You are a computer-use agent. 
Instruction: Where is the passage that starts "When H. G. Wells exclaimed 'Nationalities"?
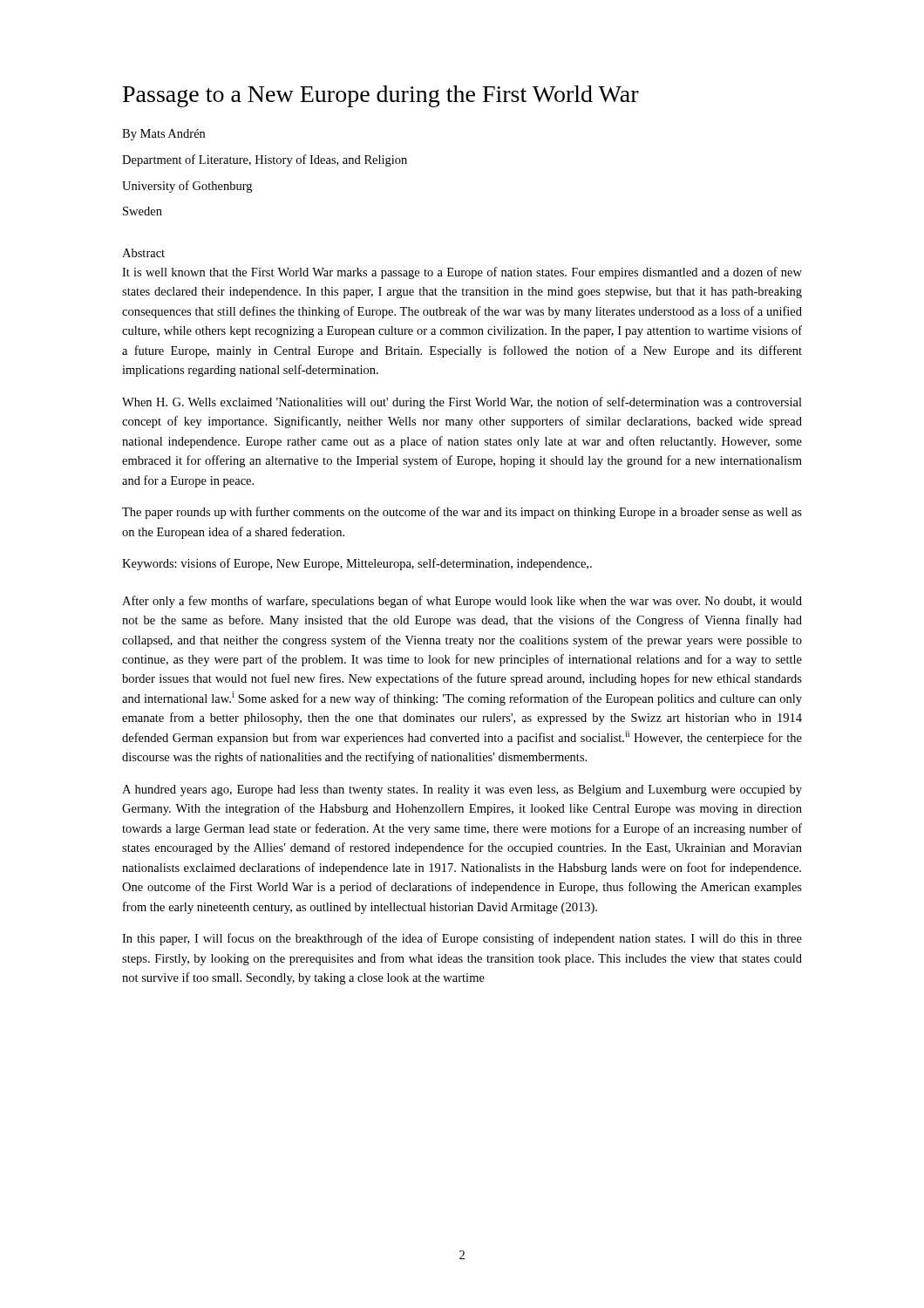coord(462,441)
